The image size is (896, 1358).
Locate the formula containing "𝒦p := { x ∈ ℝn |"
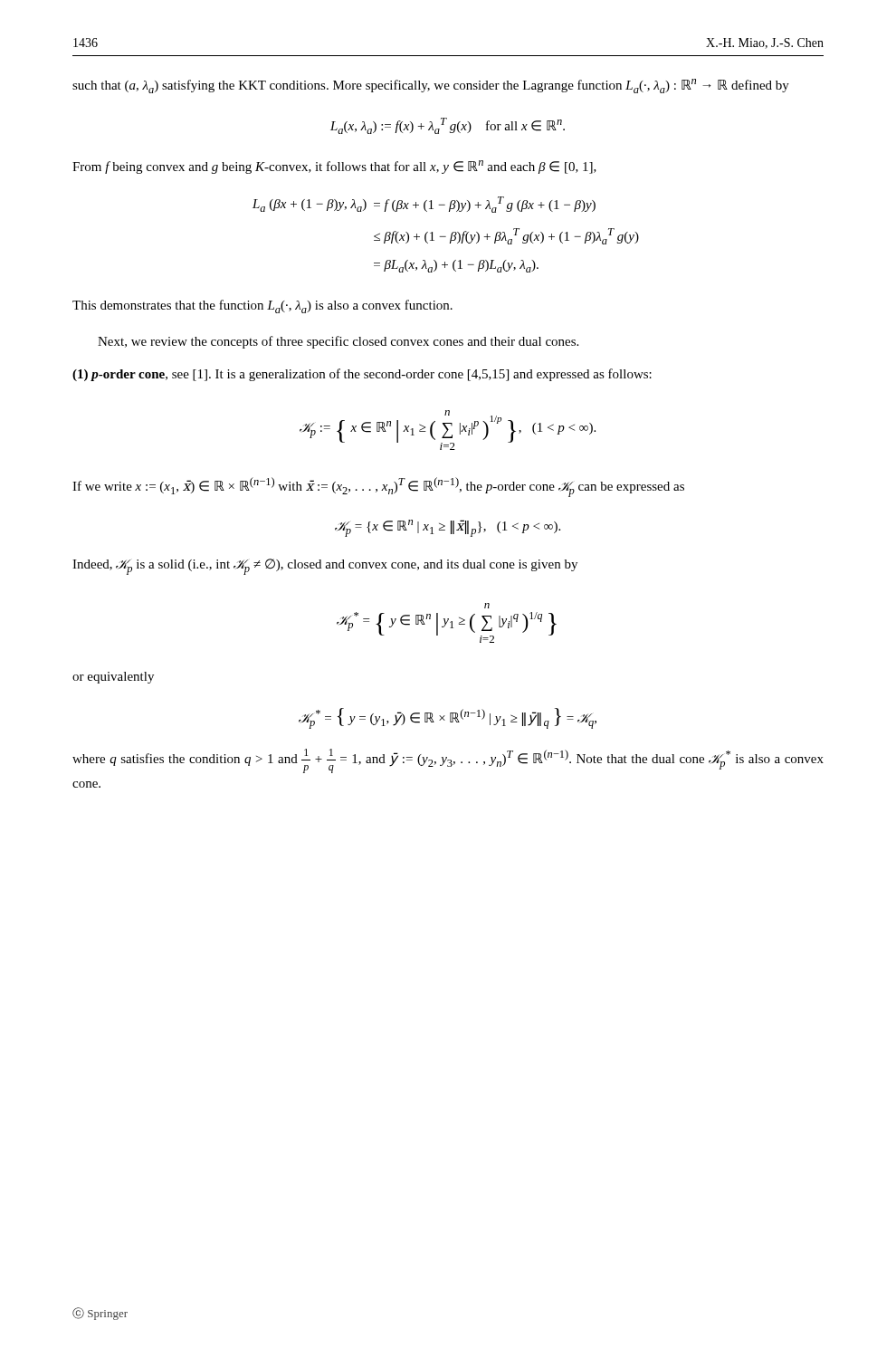pos(448,429)
